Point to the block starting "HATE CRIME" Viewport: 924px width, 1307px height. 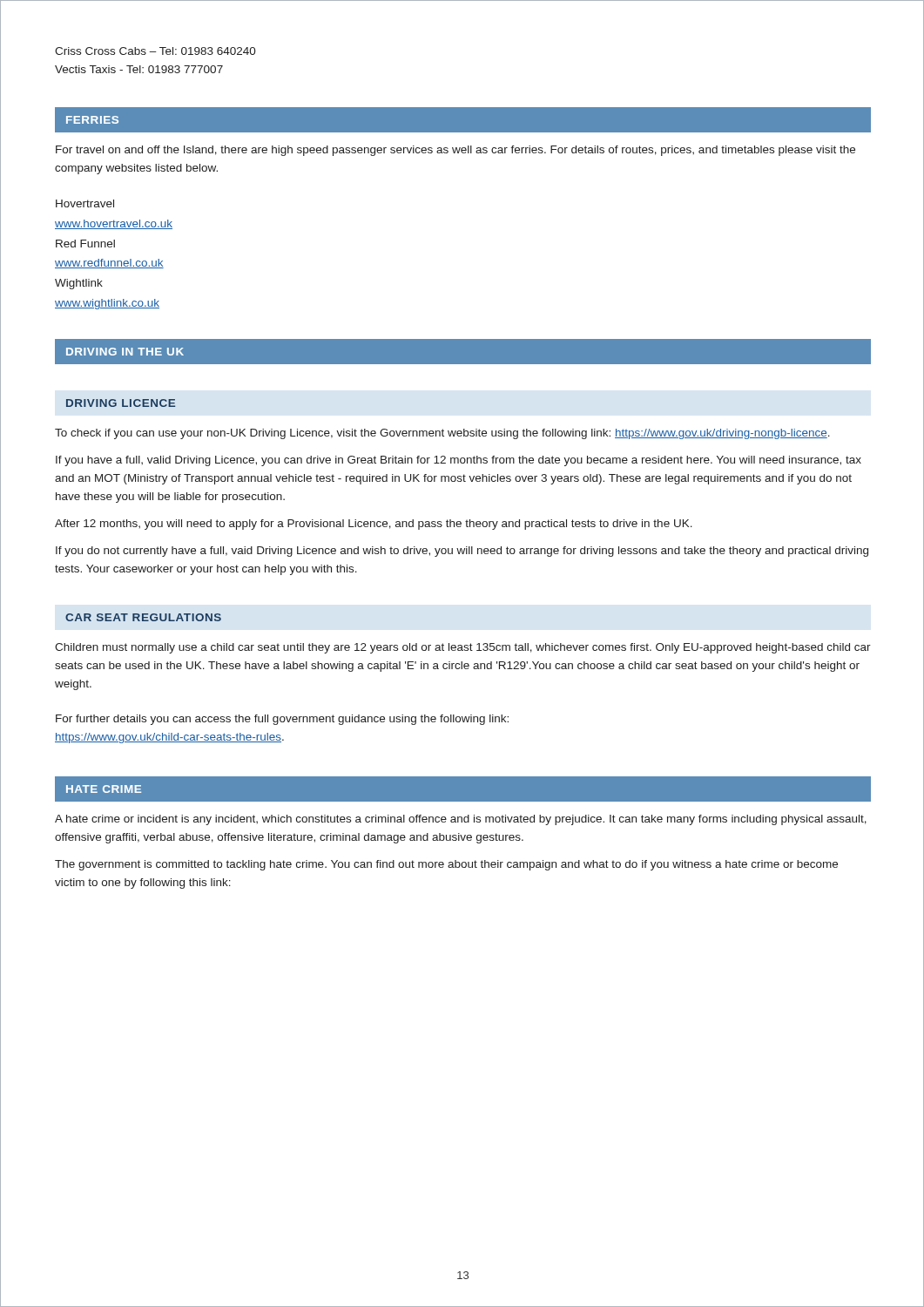click(x=104, y=789)
